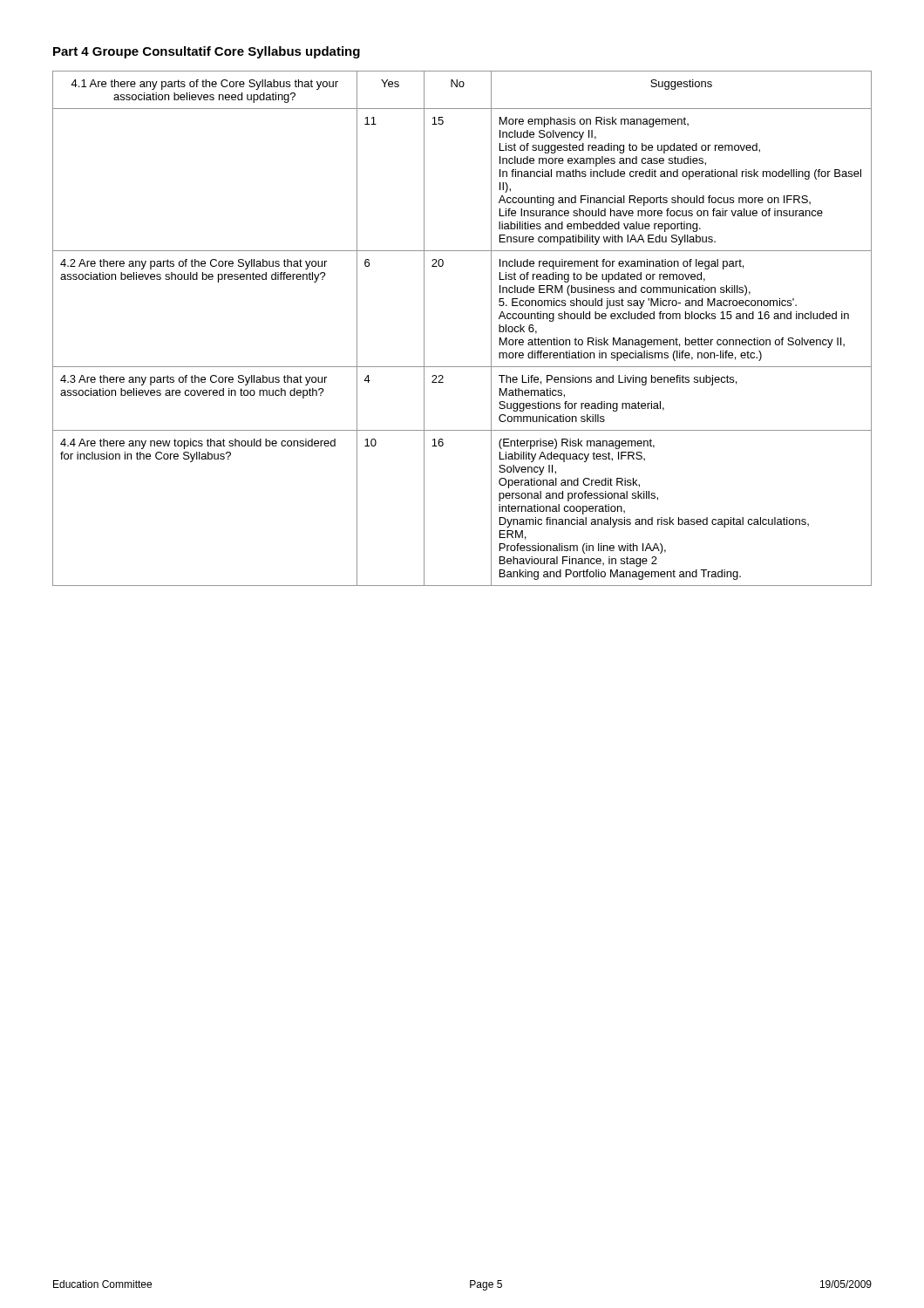
Task: Locate the title that opens with "Part 4 Groupe Consultatif Core Syllabus"
Action: 206,51
